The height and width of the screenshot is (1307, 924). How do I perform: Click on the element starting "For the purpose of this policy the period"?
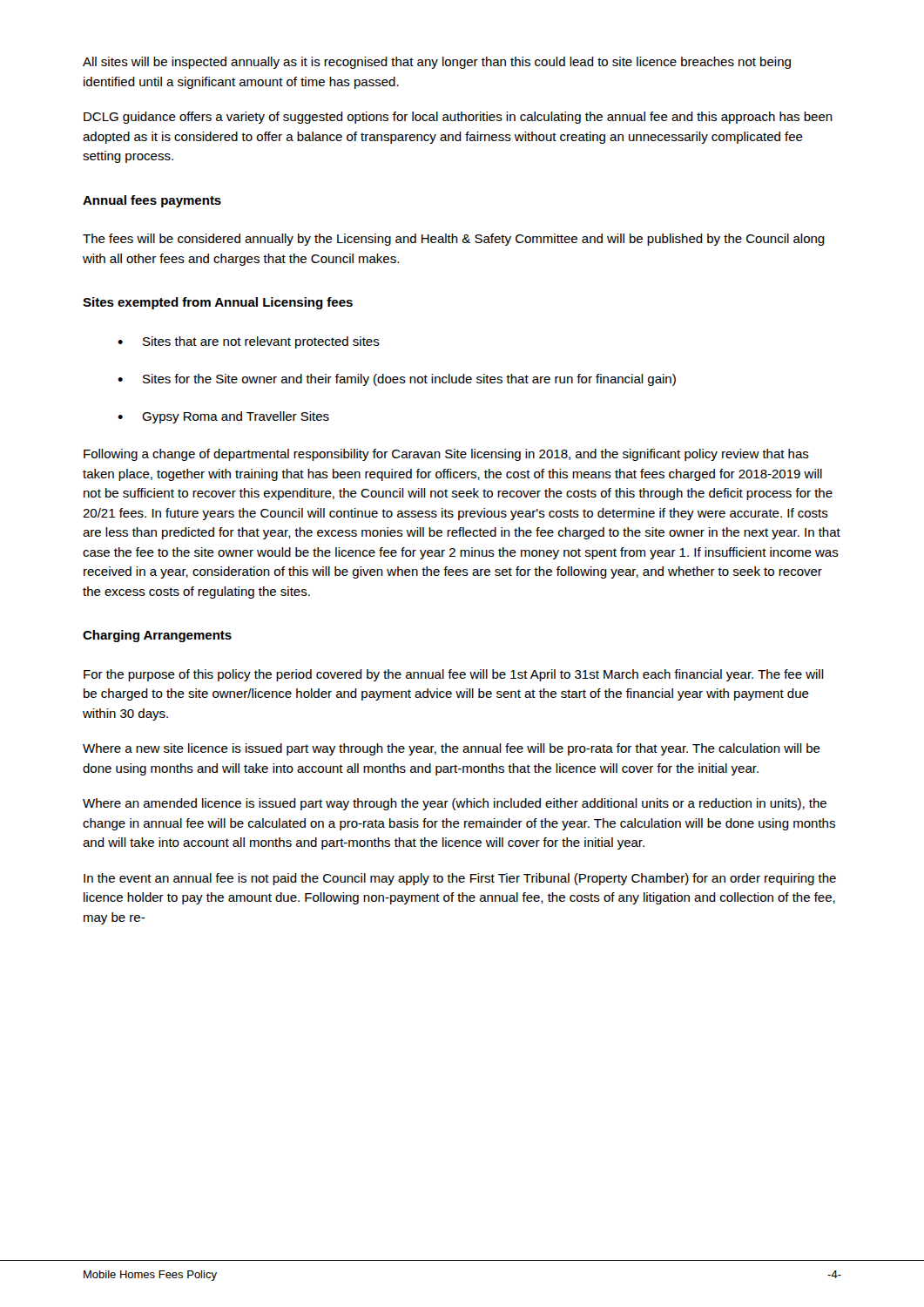[x=453, y=693]
